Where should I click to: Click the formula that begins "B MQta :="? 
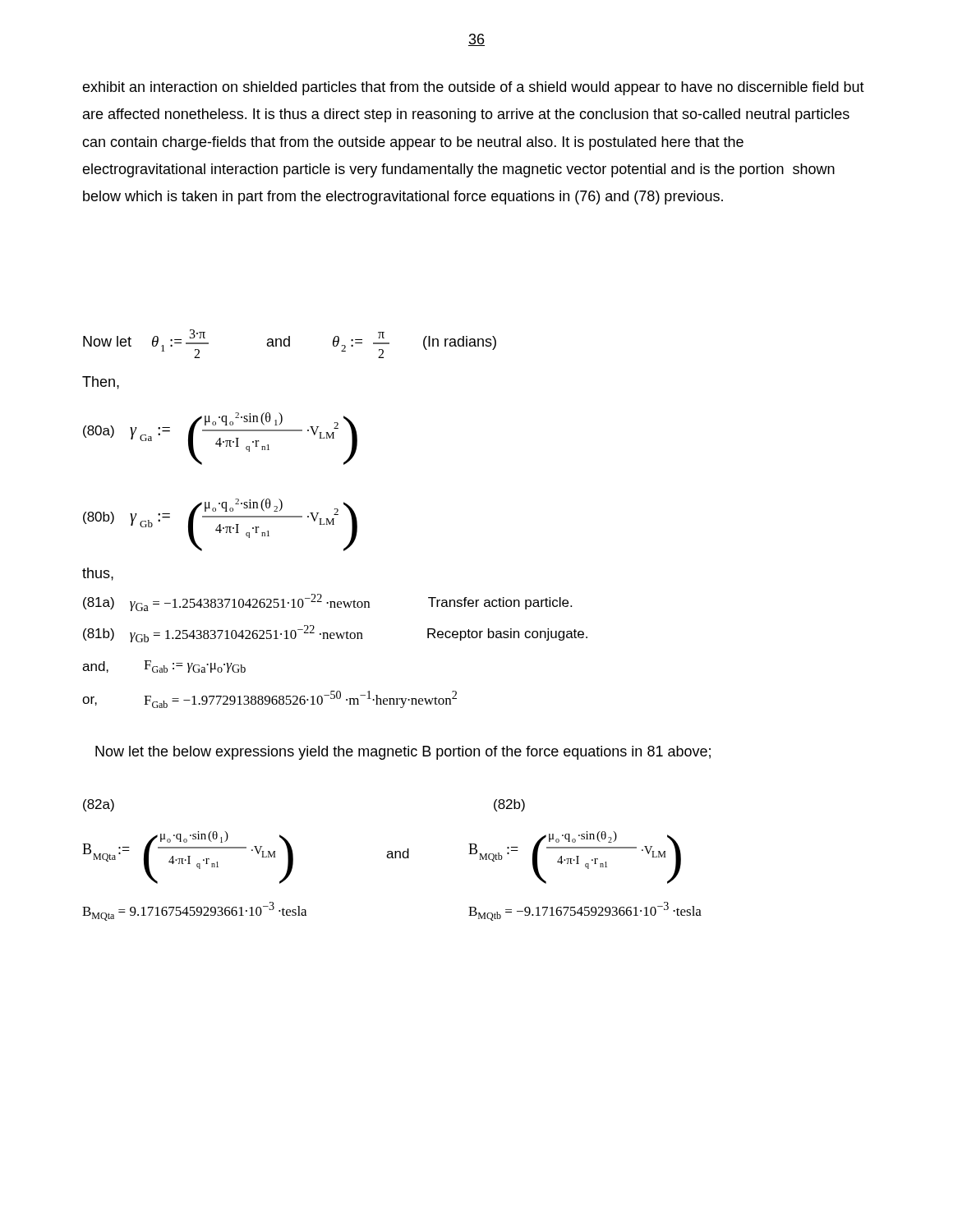pyautogui.click(x=209, y=850)
